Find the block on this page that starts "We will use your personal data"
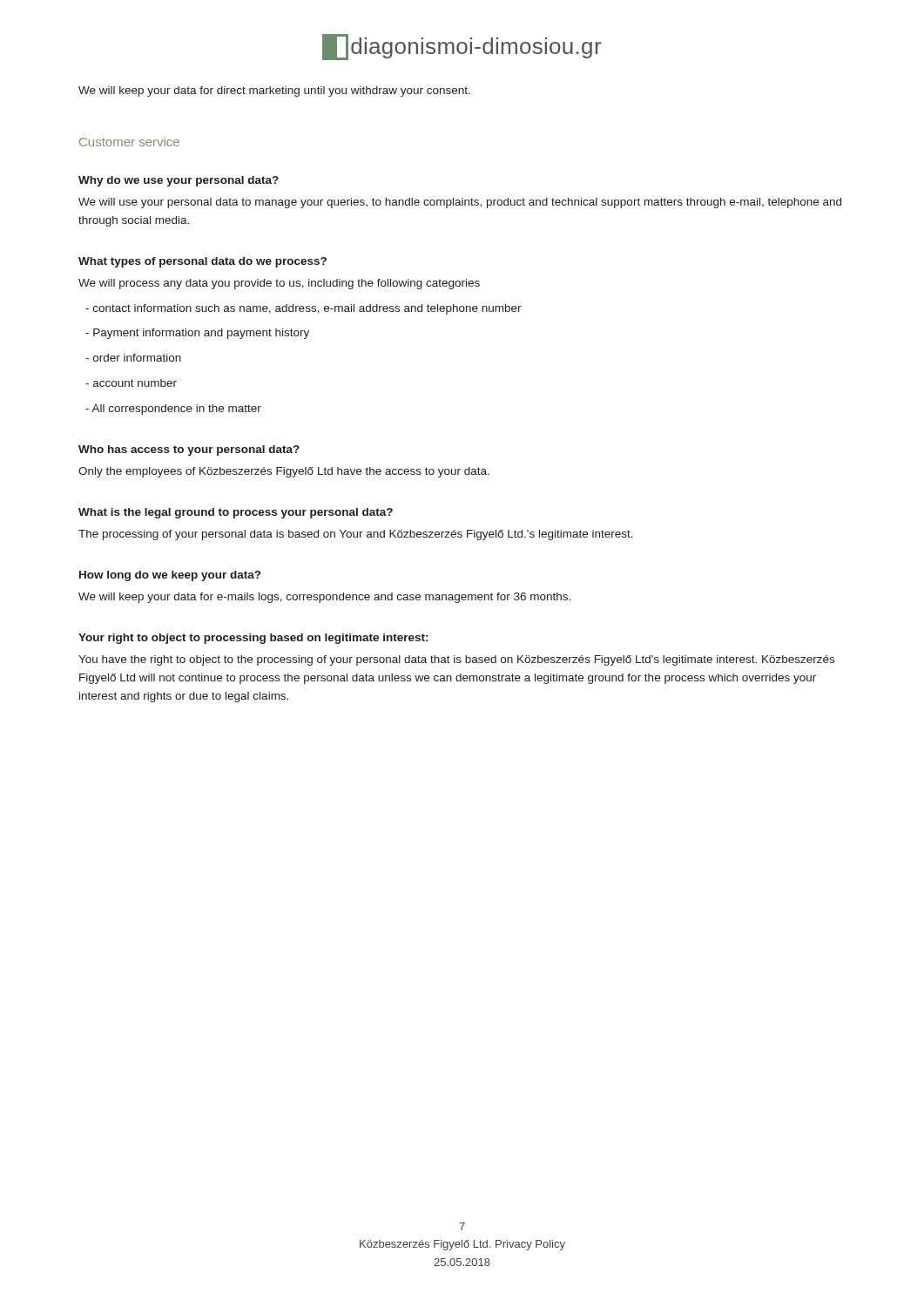 [460, 211]
